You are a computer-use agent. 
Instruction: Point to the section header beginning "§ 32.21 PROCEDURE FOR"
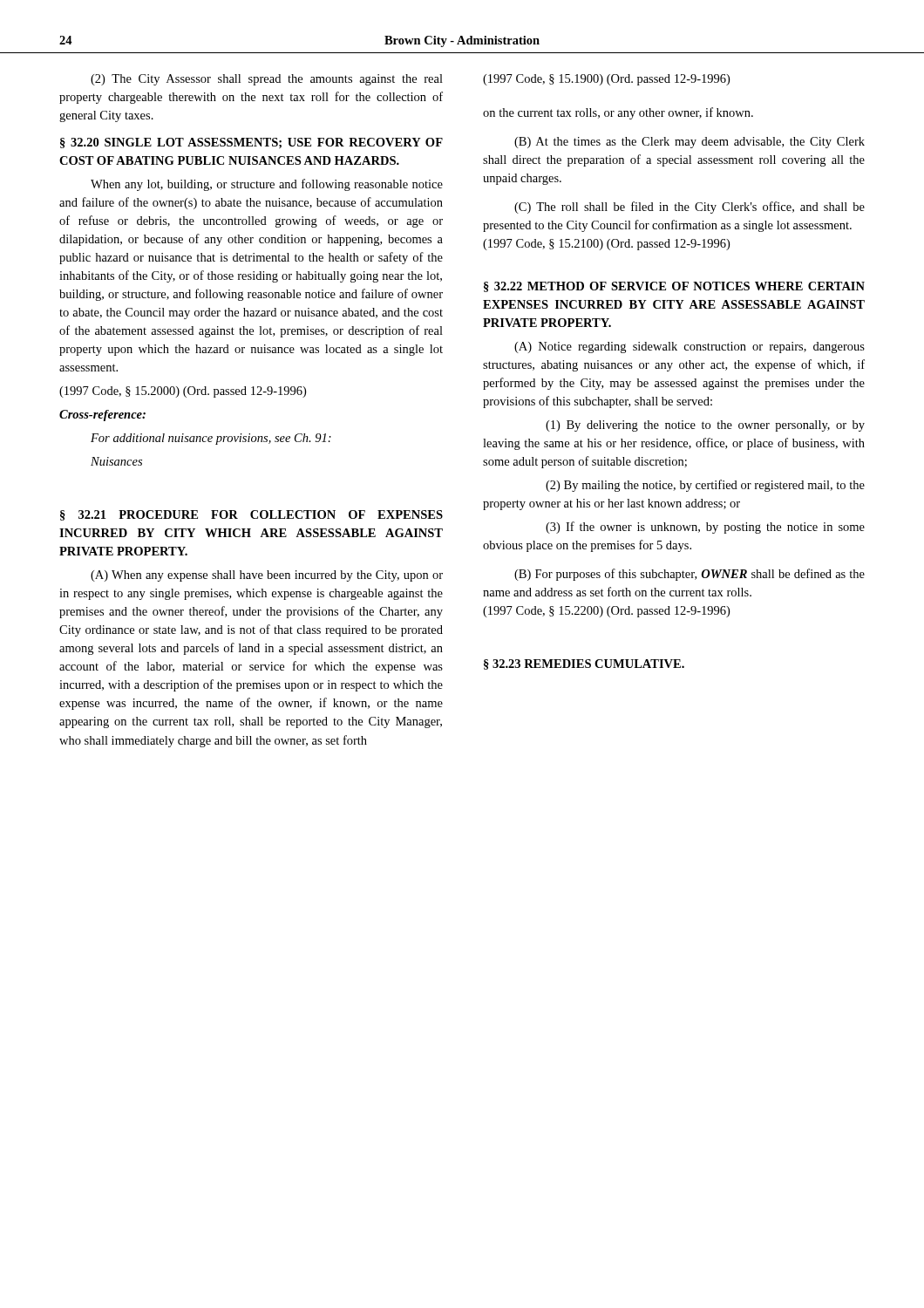(x=251, y=533)
